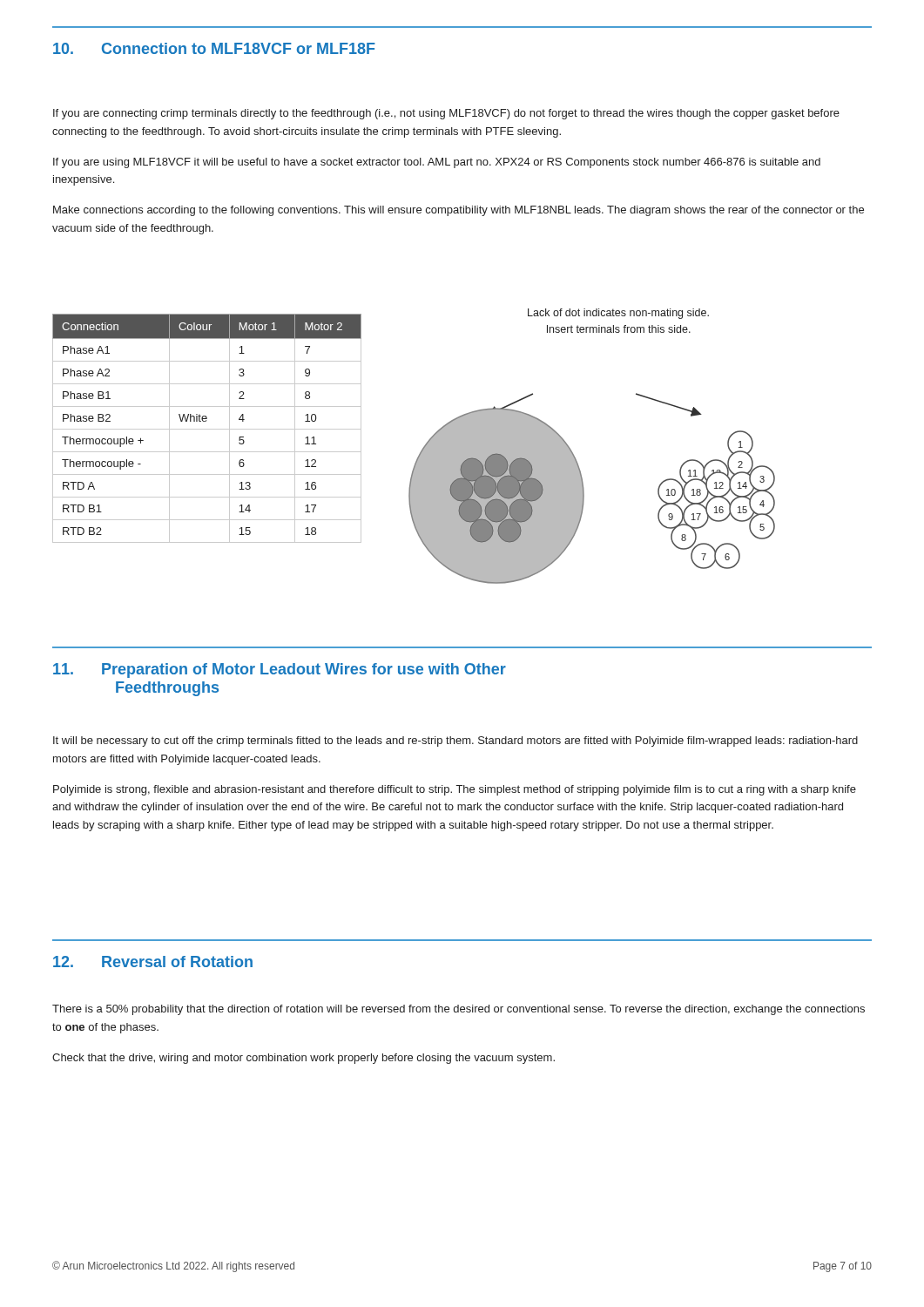Locate the section header that says "12.Reversal of Rotation"
Viewport: 924px width, 1307px height.
[153, 962]
